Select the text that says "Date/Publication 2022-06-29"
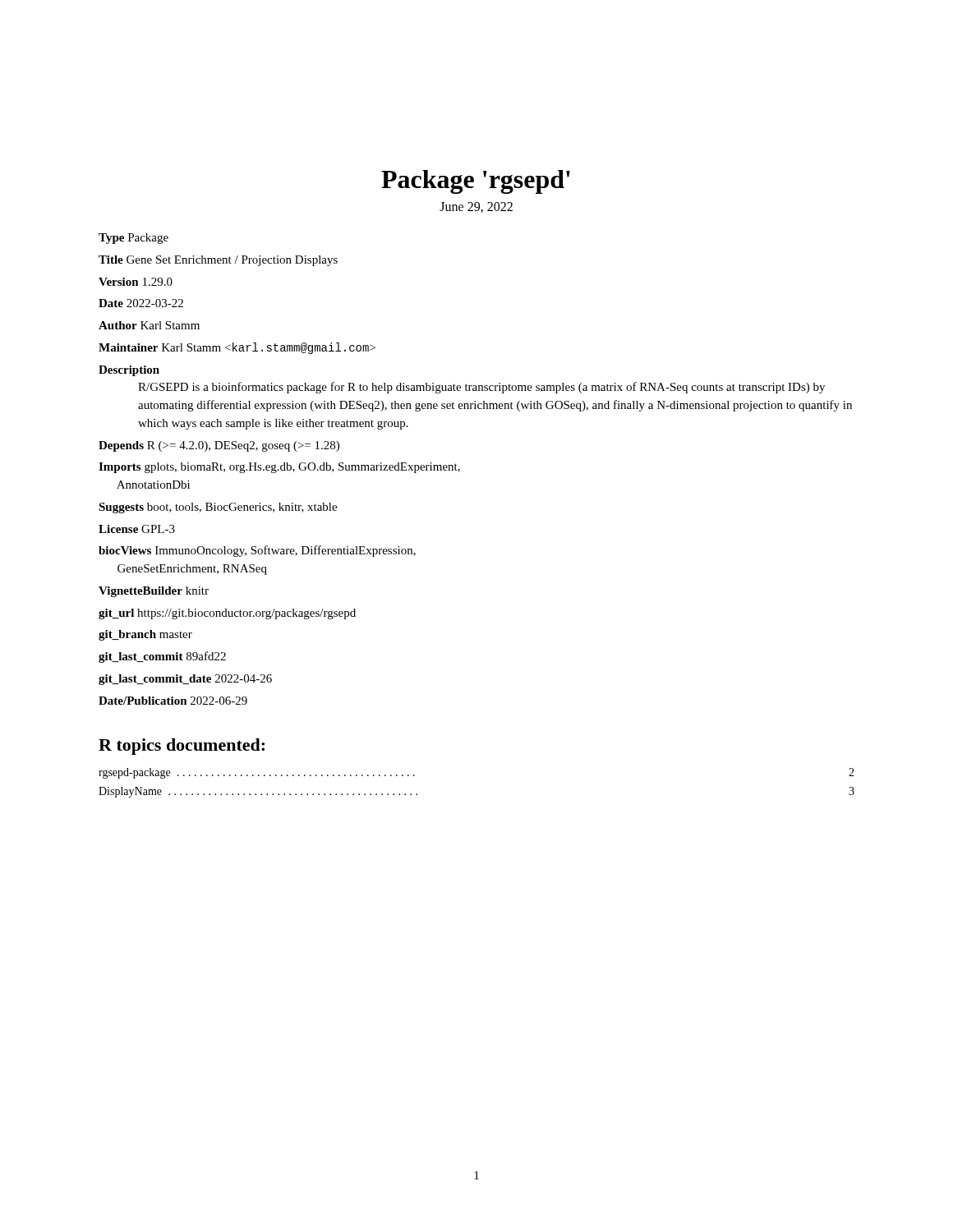 click(173, 700)
